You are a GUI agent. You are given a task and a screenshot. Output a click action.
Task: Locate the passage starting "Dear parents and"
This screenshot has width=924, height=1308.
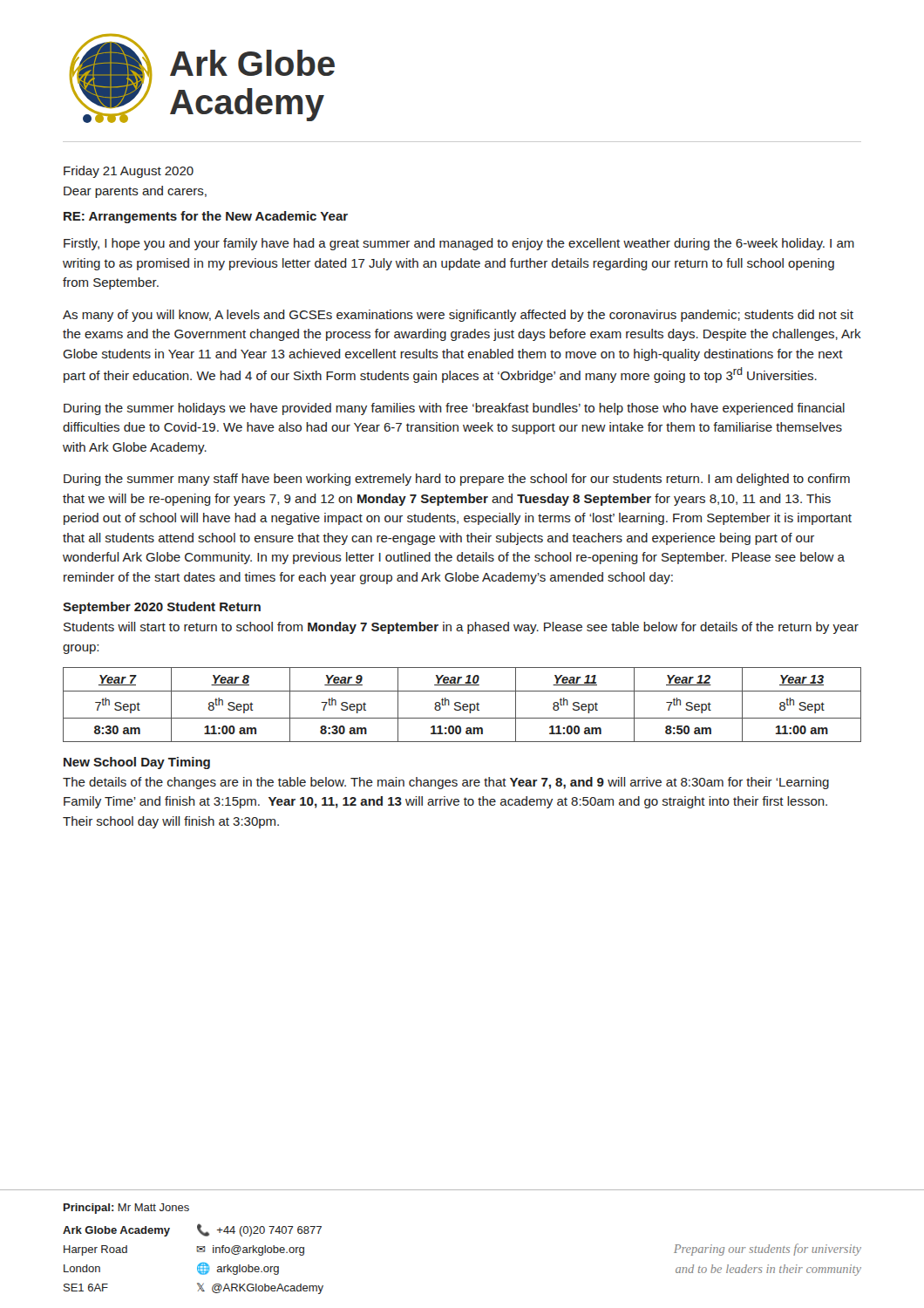click(x=135, y=191)
